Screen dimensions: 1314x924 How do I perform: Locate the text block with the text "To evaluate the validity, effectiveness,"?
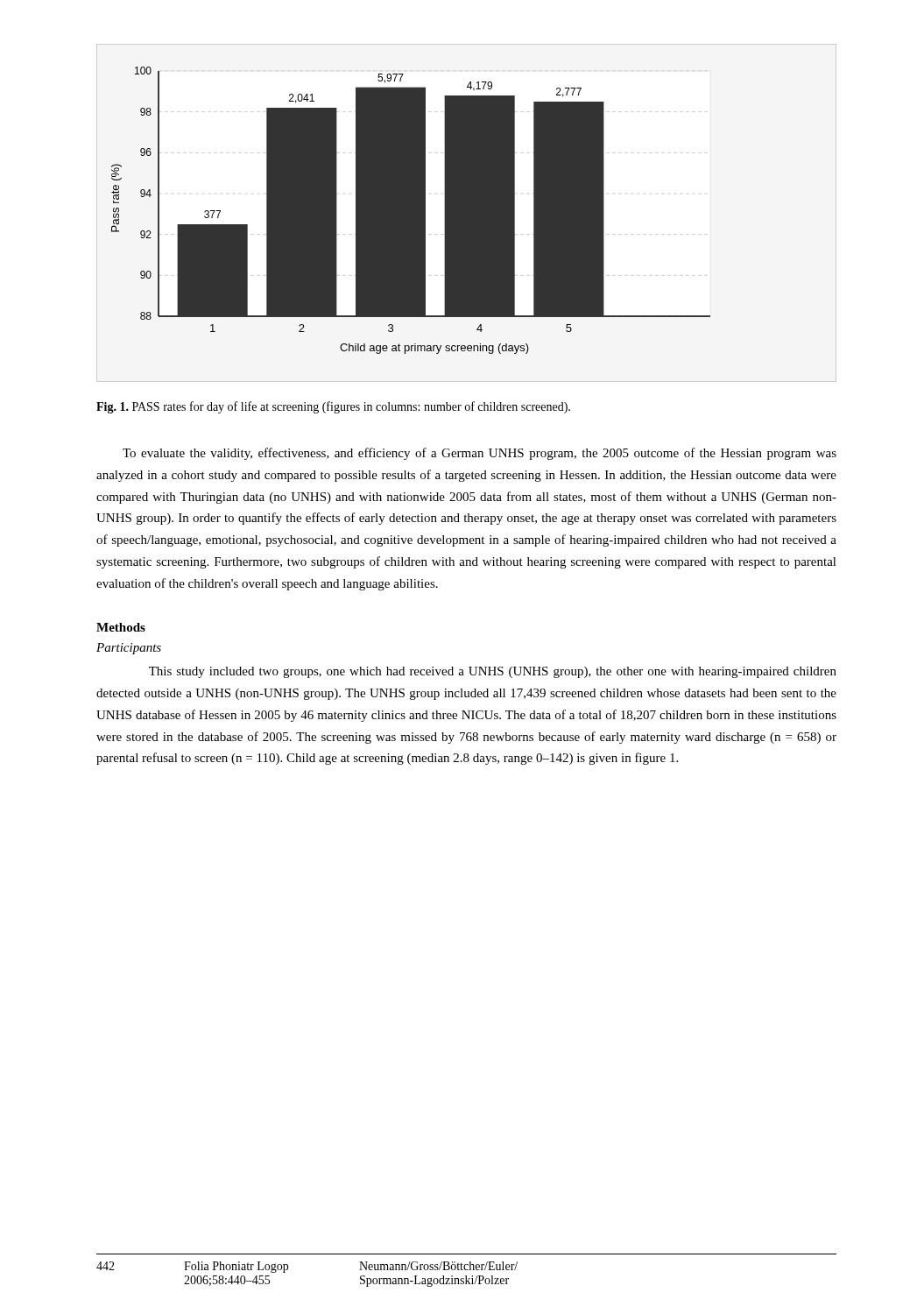[466, 518]
